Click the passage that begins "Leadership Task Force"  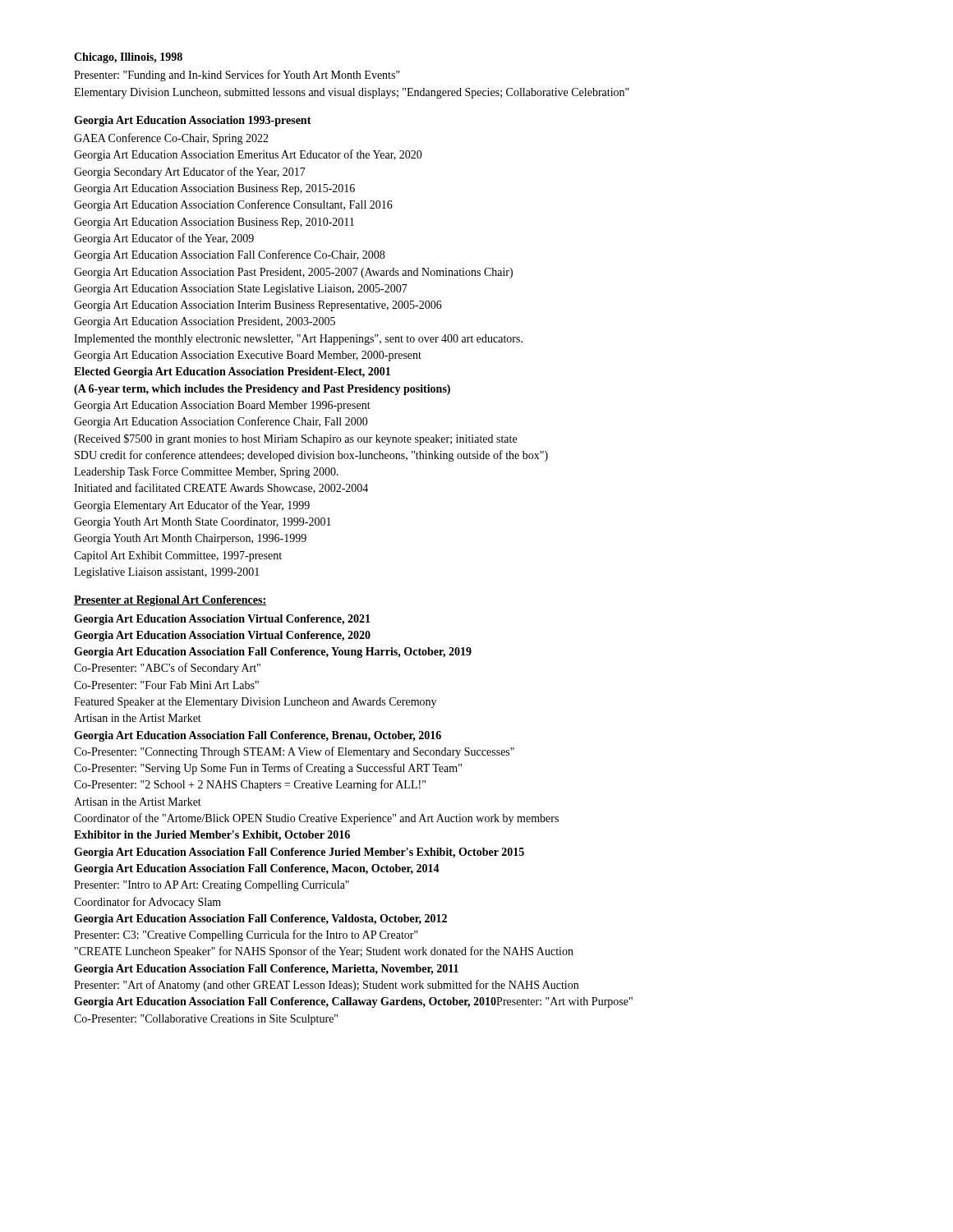(206, 472)
